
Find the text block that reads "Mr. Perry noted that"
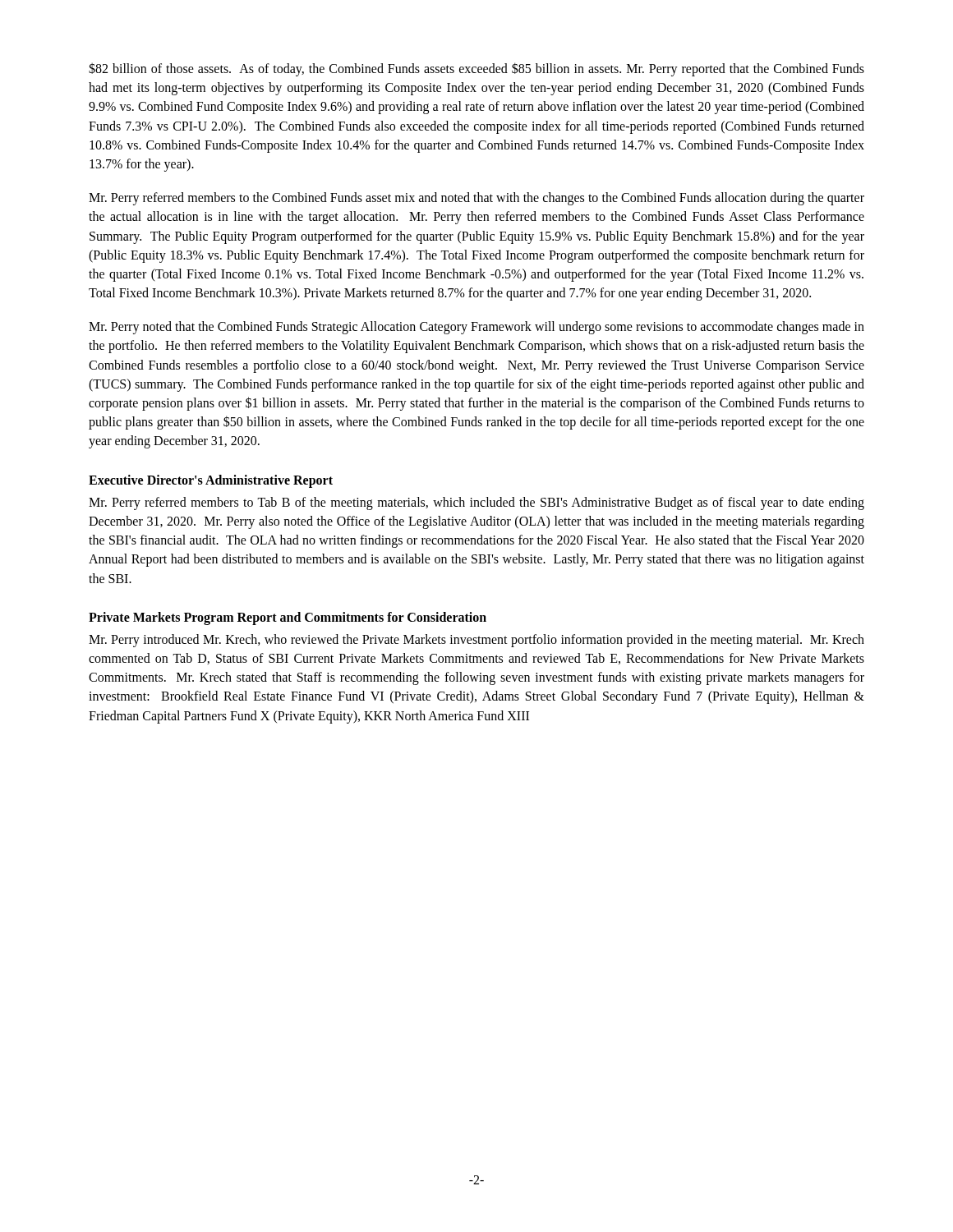[476, 384]
